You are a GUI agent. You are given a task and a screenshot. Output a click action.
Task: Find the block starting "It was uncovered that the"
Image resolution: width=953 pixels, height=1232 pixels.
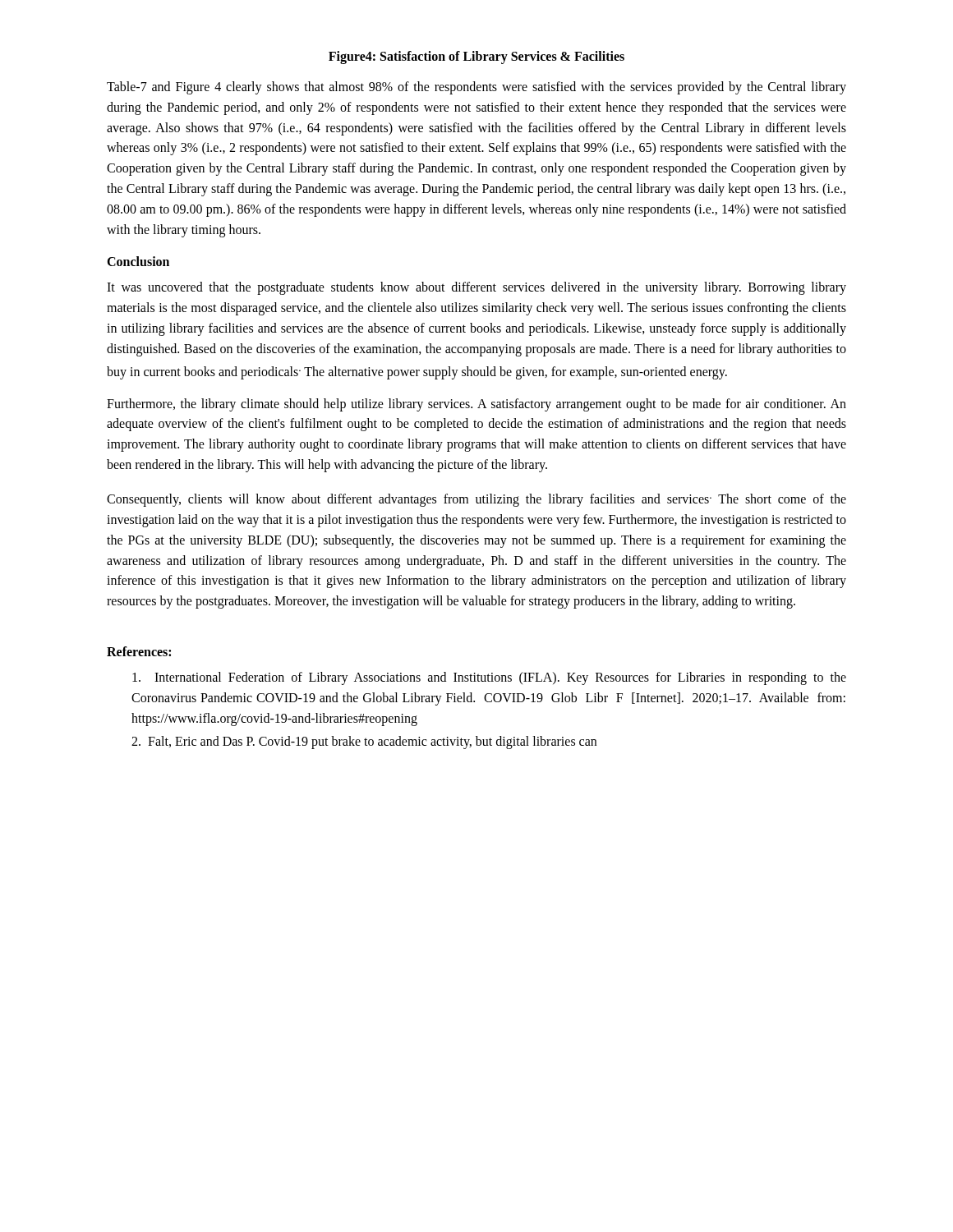coord(476,330)
